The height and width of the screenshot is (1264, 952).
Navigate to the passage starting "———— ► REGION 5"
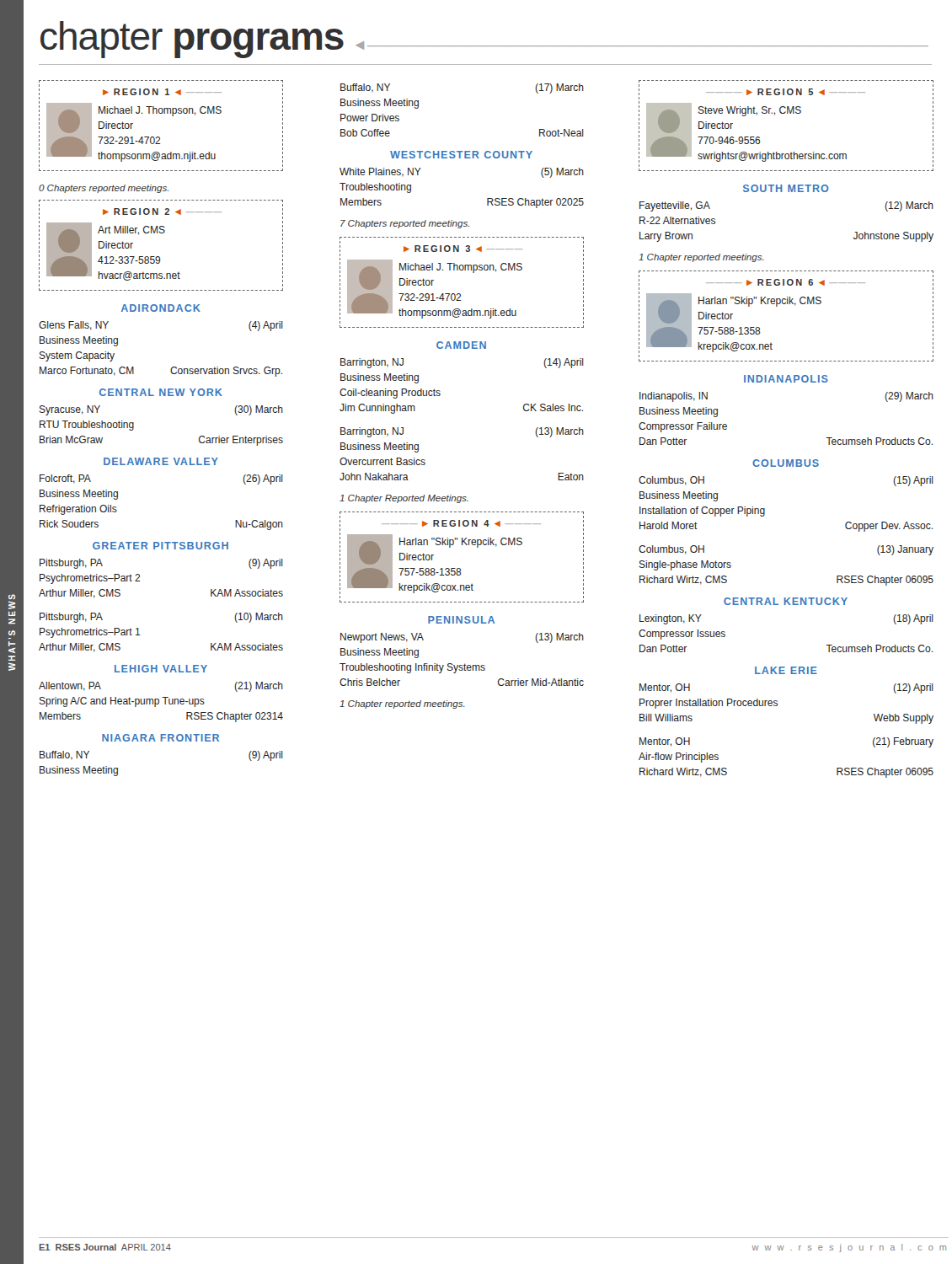(786, 125)
